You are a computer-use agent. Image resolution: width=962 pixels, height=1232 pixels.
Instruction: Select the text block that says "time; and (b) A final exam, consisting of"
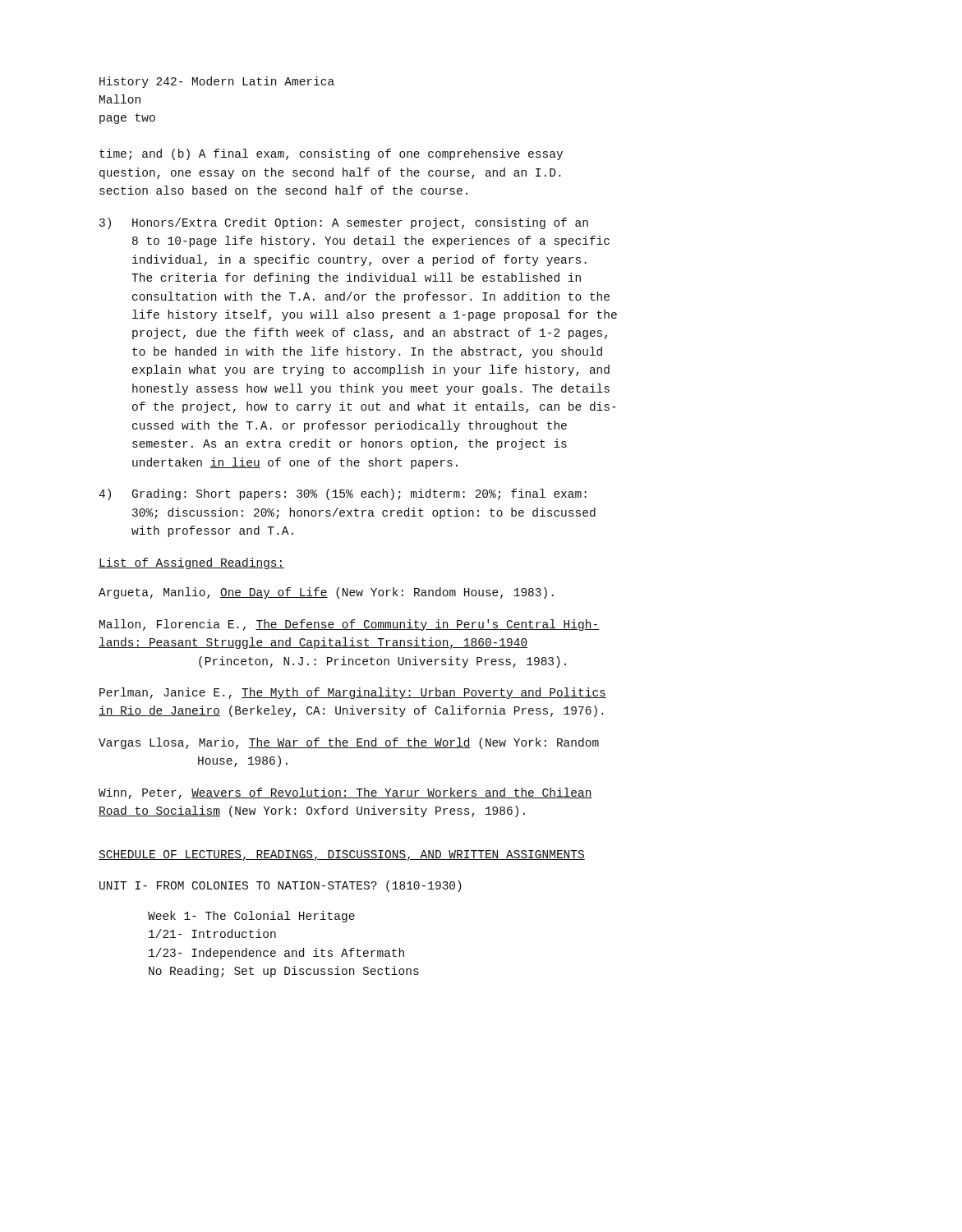click(331, 173)
